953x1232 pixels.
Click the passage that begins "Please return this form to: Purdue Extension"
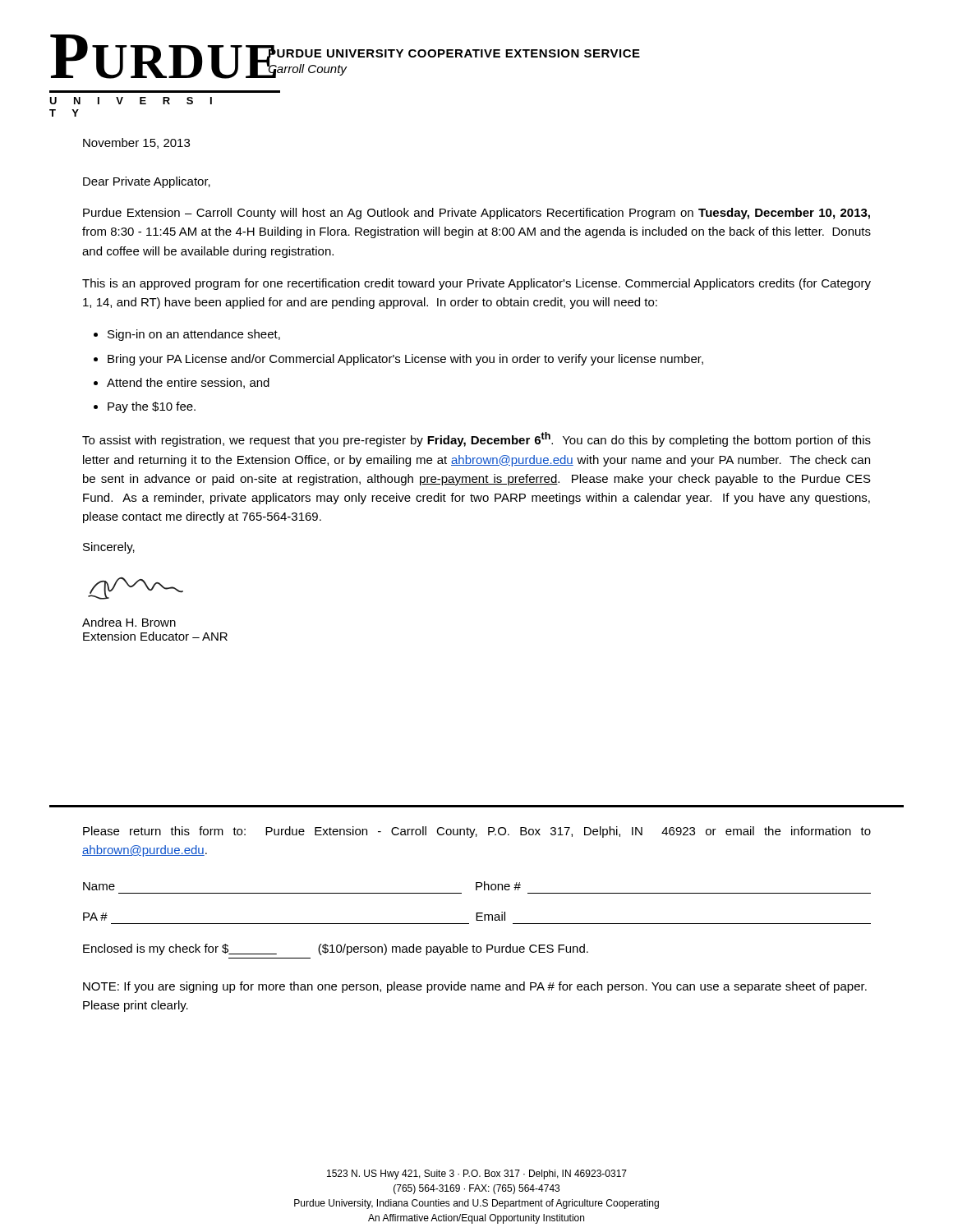tap(476, 918)
